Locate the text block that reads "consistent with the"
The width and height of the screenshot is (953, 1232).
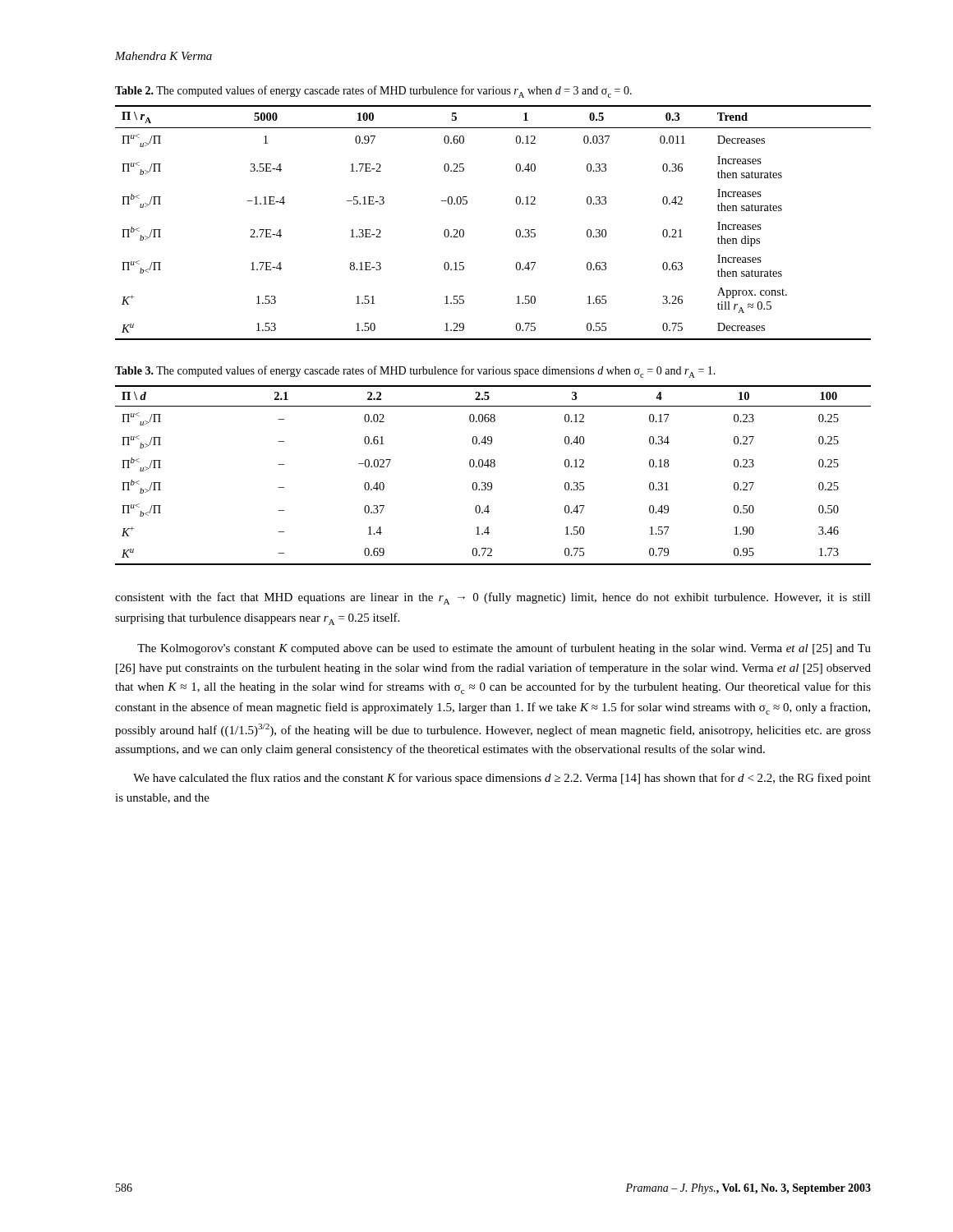pyautogui.click(x=493, y=608)
